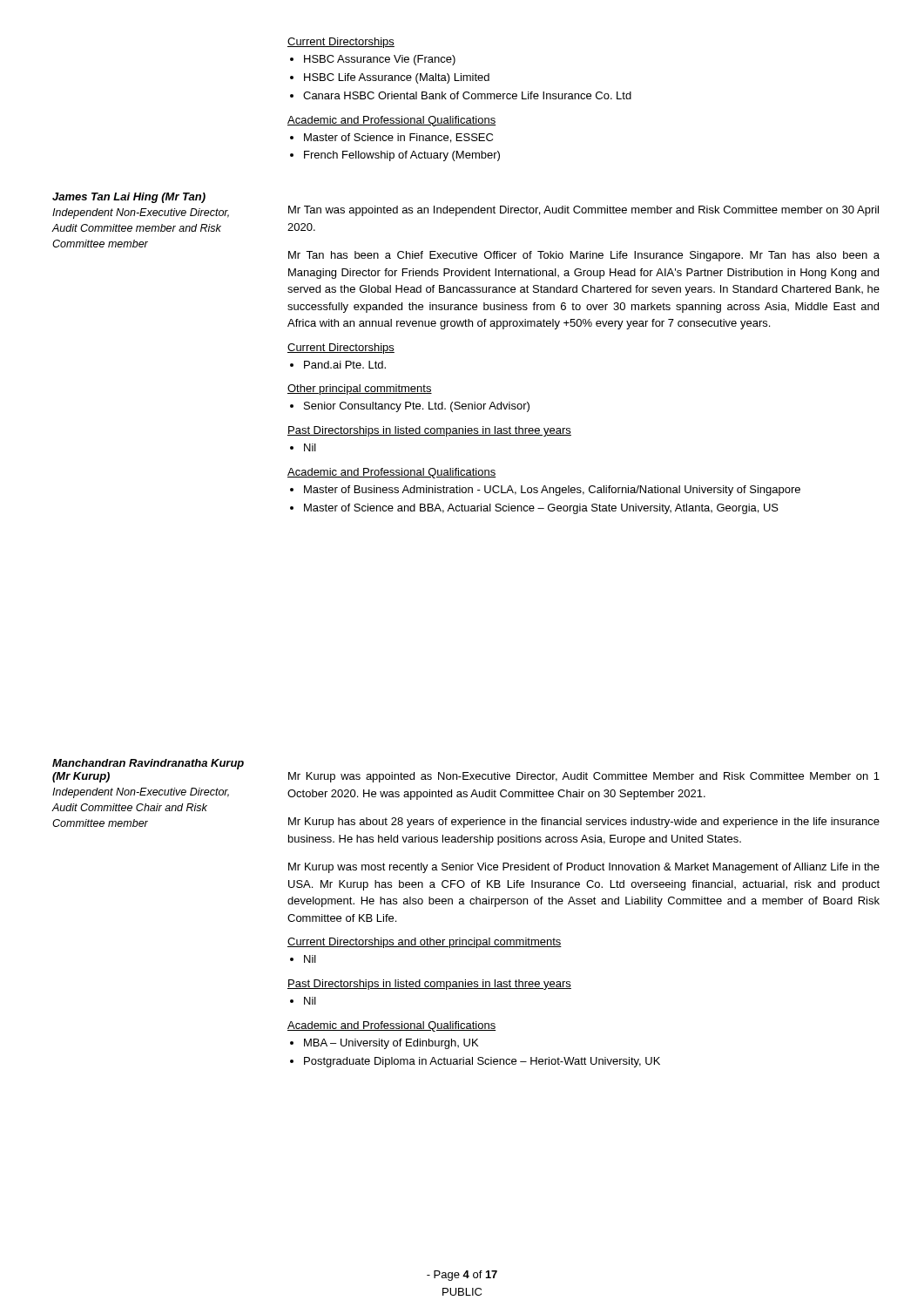This screenshot has height=1307, width=924.
Task: Locate the region starting "Master of Business"
Action: click(591, 490)
